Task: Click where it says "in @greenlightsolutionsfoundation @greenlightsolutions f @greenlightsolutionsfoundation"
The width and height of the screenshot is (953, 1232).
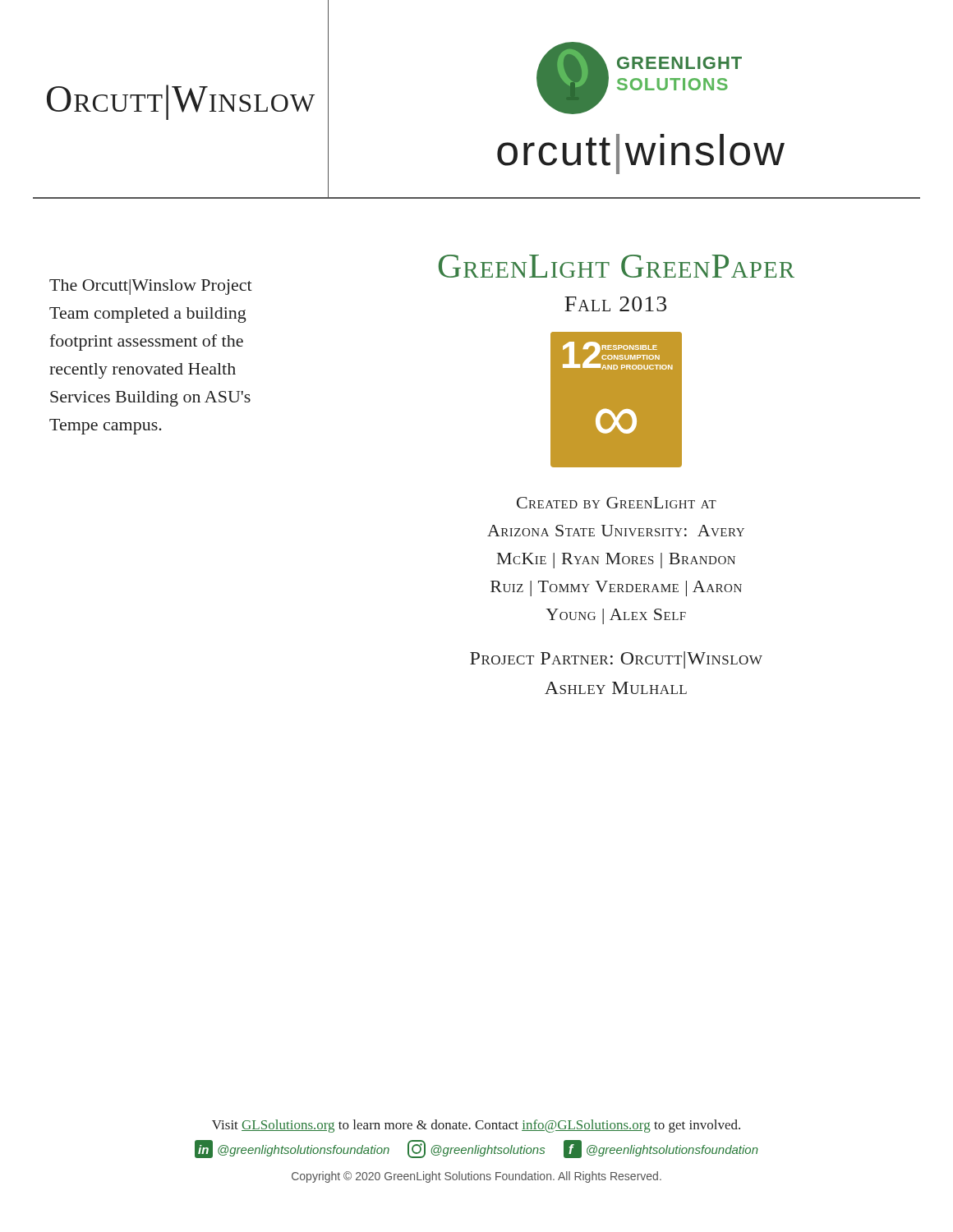Action: tap(476, 1149)
